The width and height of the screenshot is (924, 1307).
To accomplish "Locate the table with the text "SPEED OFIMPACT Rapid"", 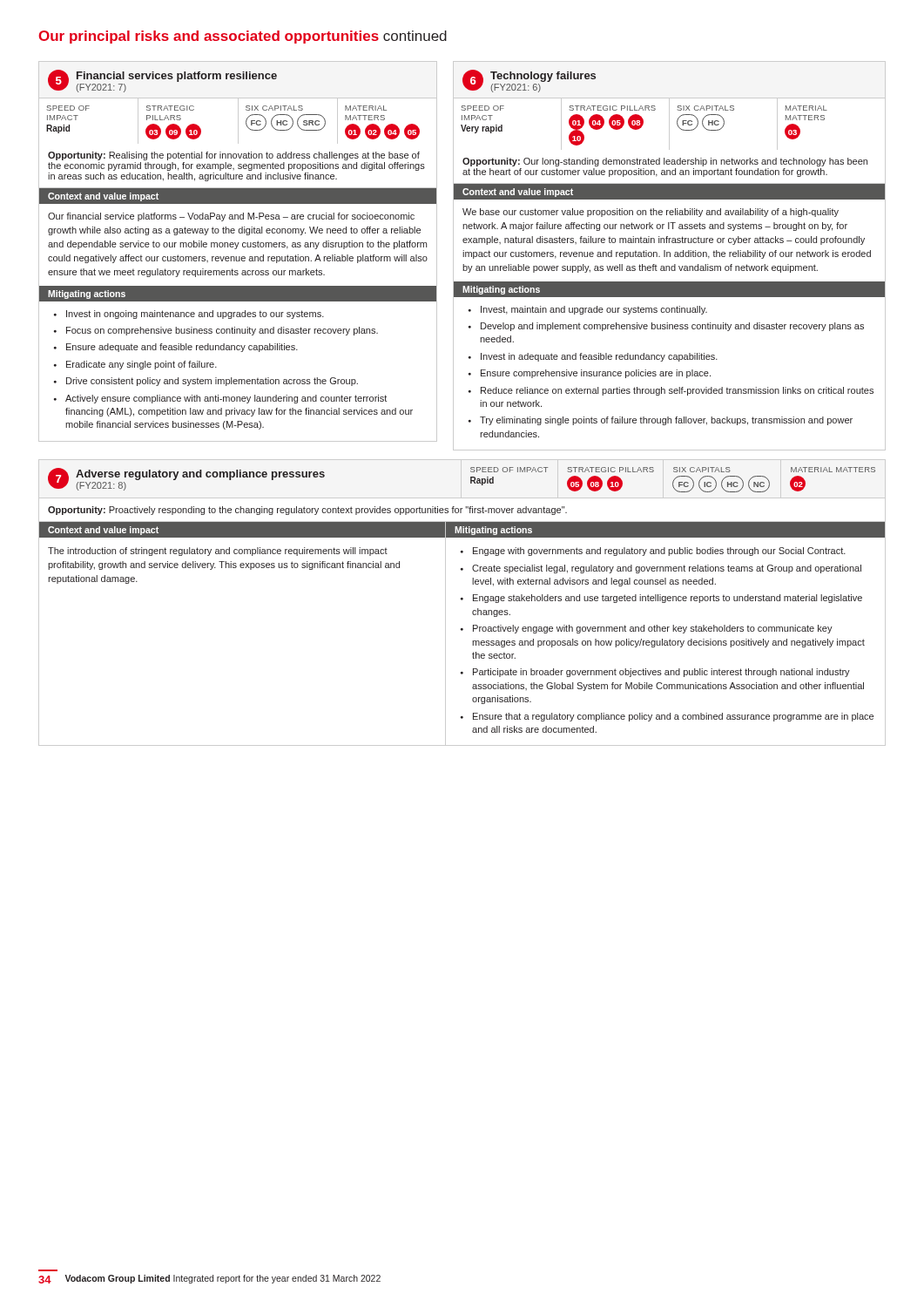I will tap(238, 121).
